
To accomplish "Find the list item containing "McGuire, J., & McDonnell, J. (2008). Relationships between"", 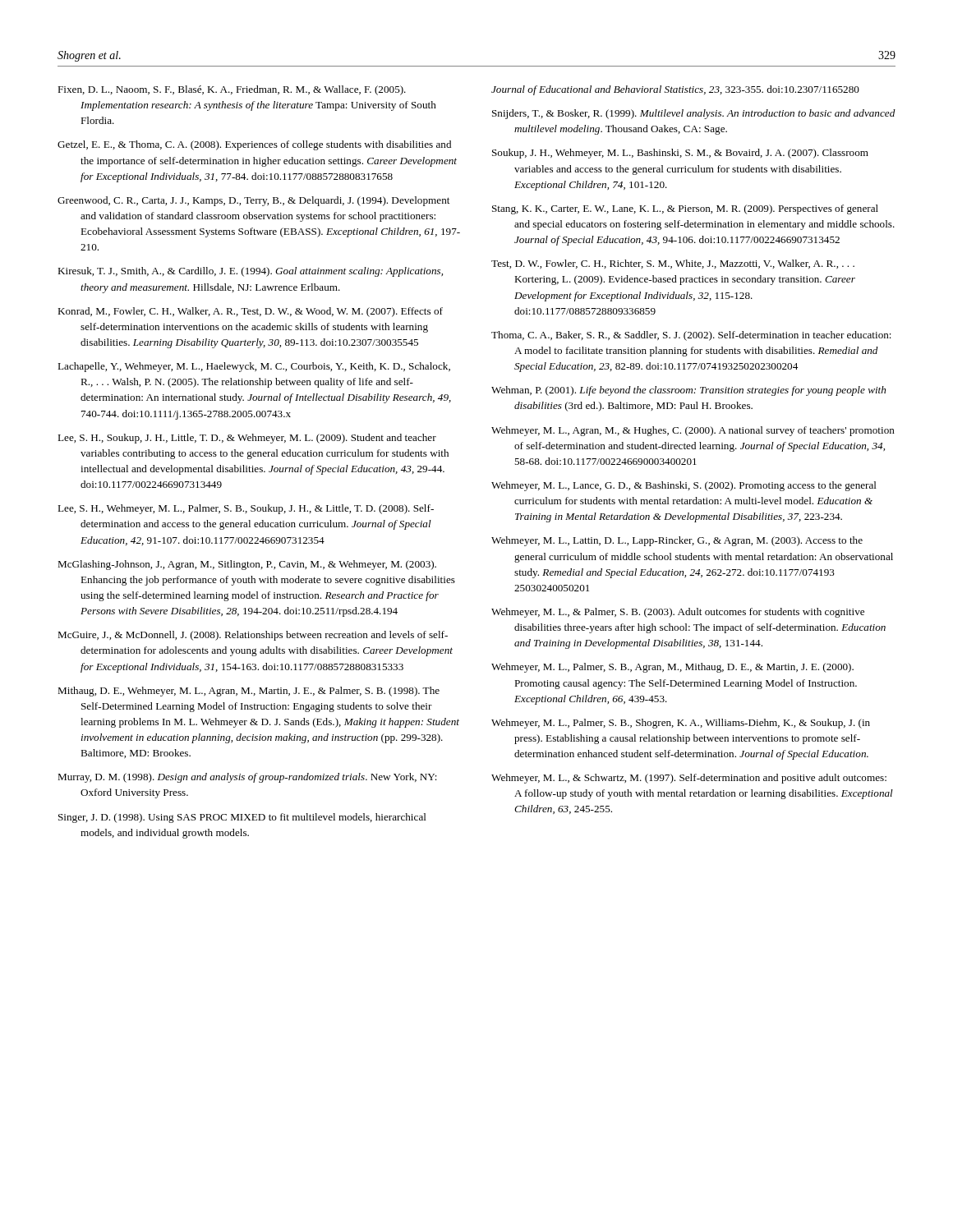I will click(x=255, y=650).
